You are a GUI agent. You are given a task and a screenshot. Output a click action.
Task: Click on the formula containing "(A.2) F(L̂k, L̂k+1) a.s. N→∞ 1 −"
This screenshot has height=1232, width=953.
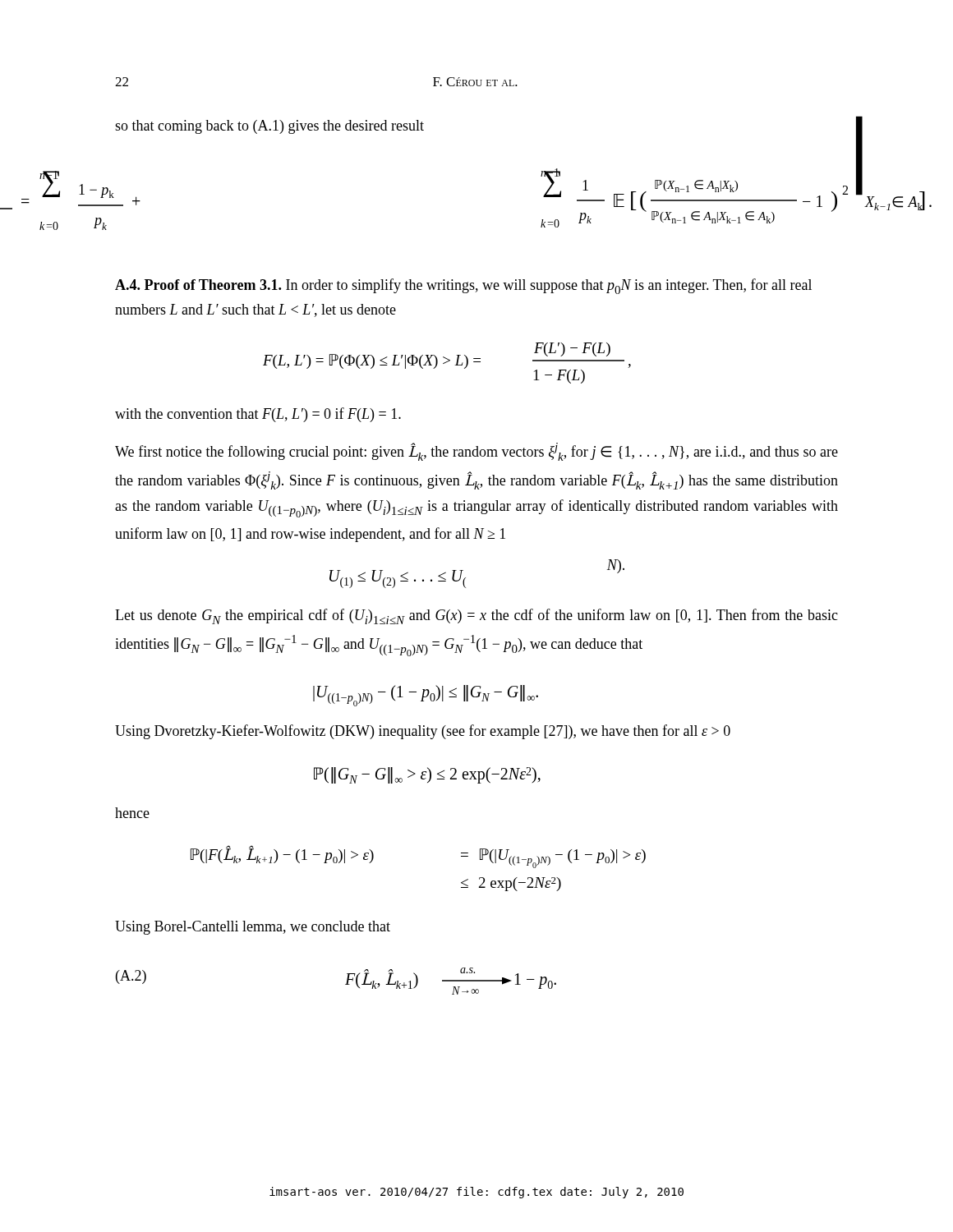coord(444,976)
